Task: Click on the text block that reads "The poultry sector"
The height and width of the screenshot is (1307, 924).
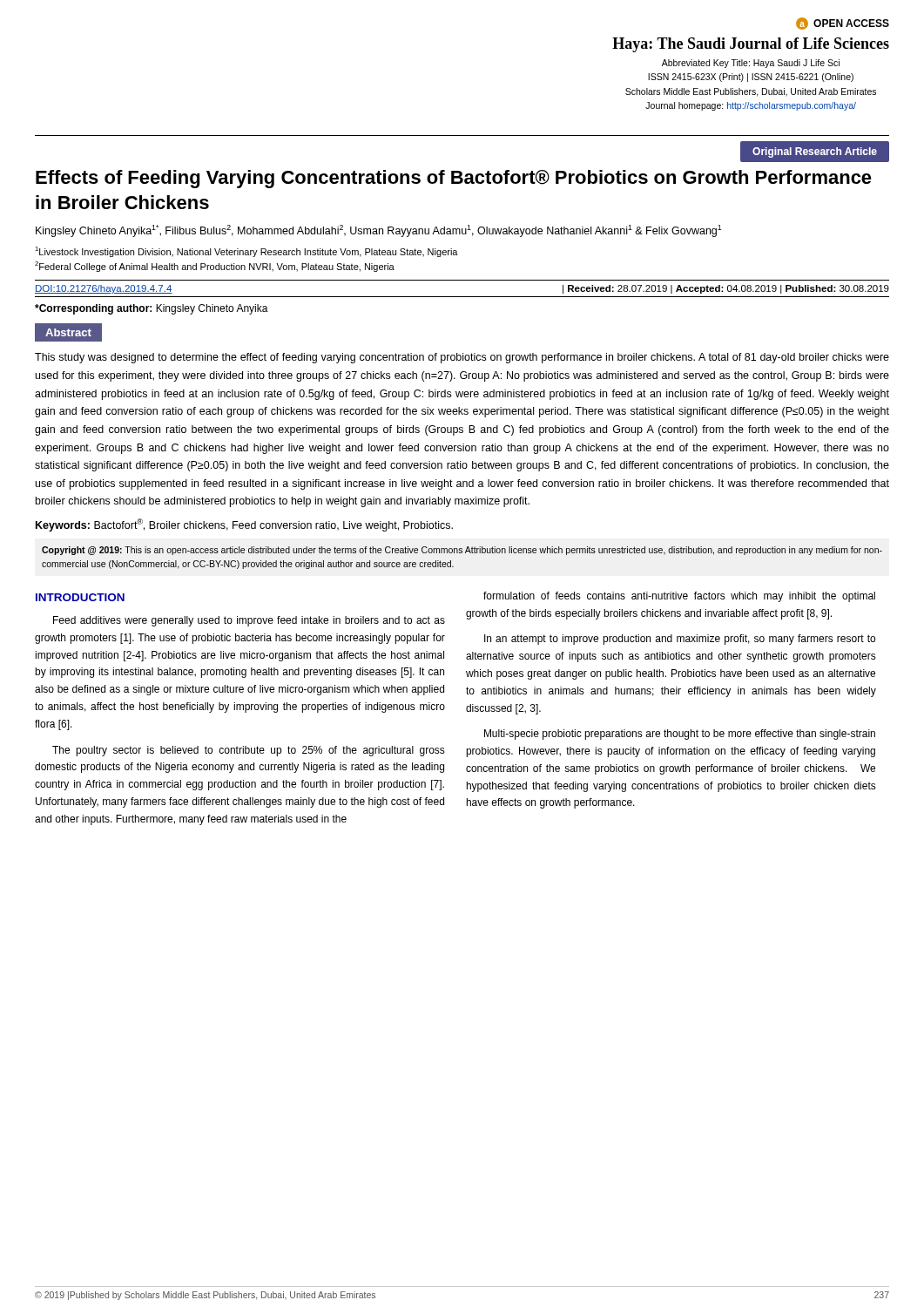Action: click(240, 784)
